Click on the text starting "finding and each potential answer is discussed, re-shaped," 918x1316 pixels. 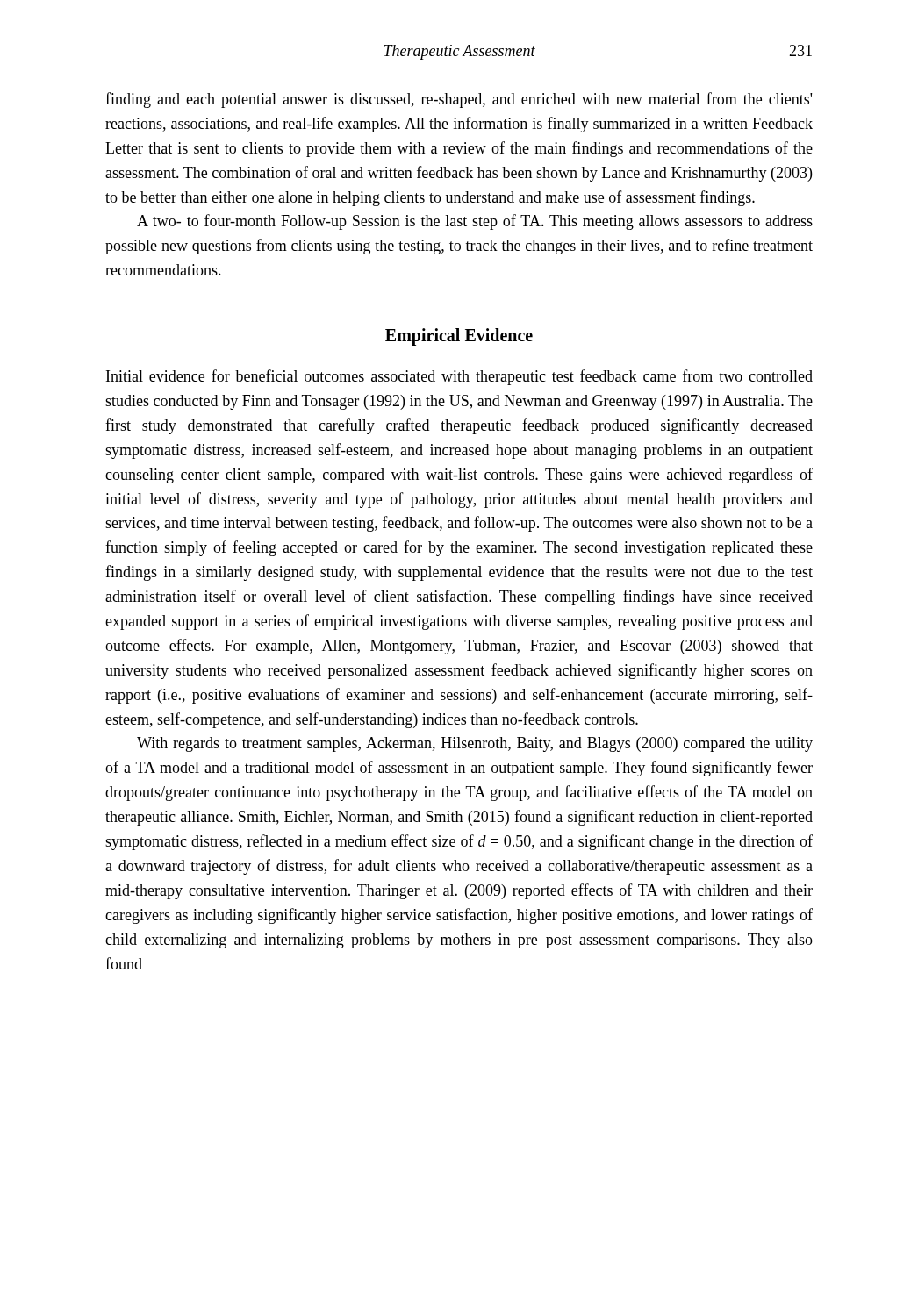pyautogui.click(x=459, y=149)
